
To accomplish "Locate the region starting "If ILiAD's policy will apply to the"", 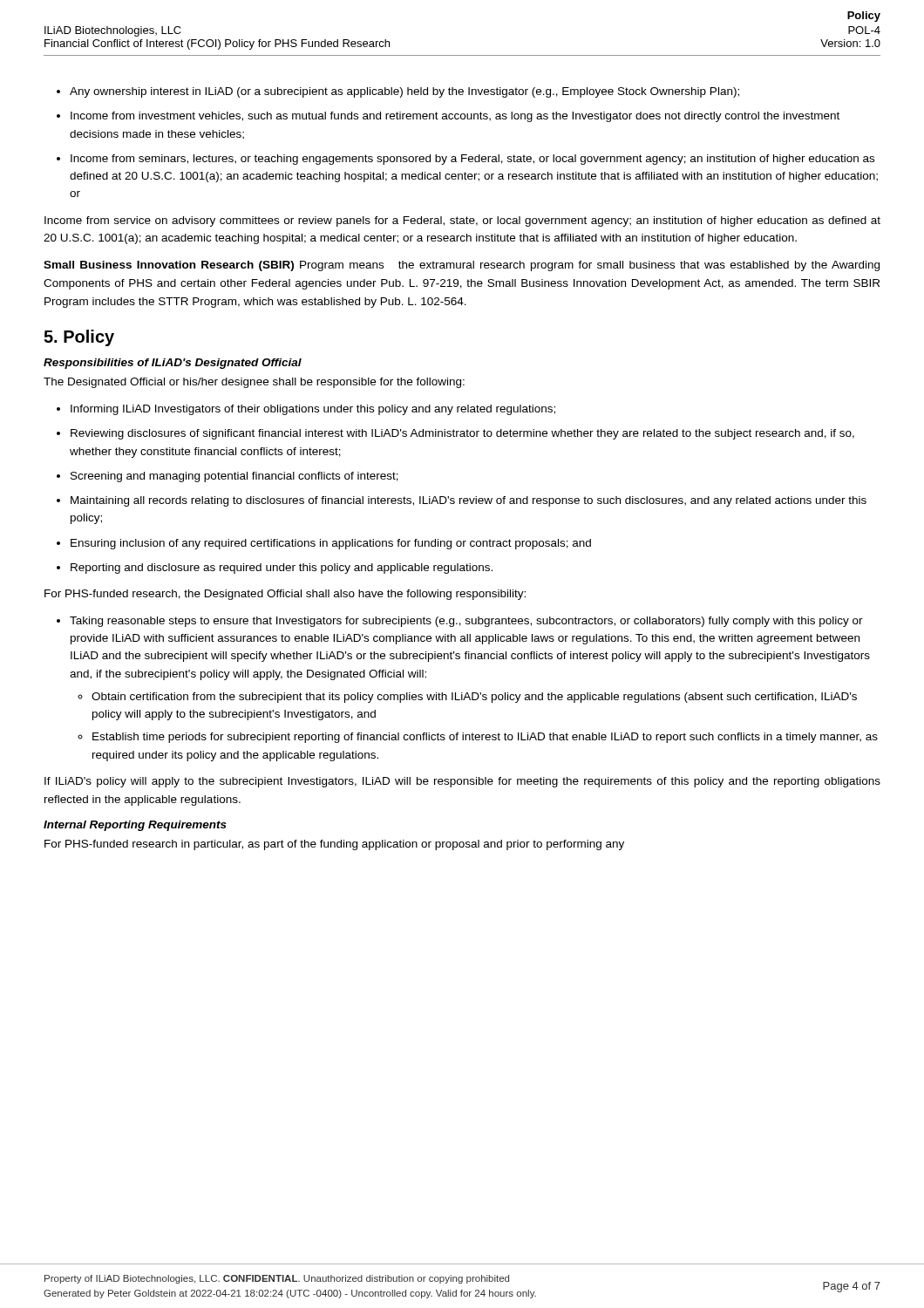I will click(x=462, y=791).
